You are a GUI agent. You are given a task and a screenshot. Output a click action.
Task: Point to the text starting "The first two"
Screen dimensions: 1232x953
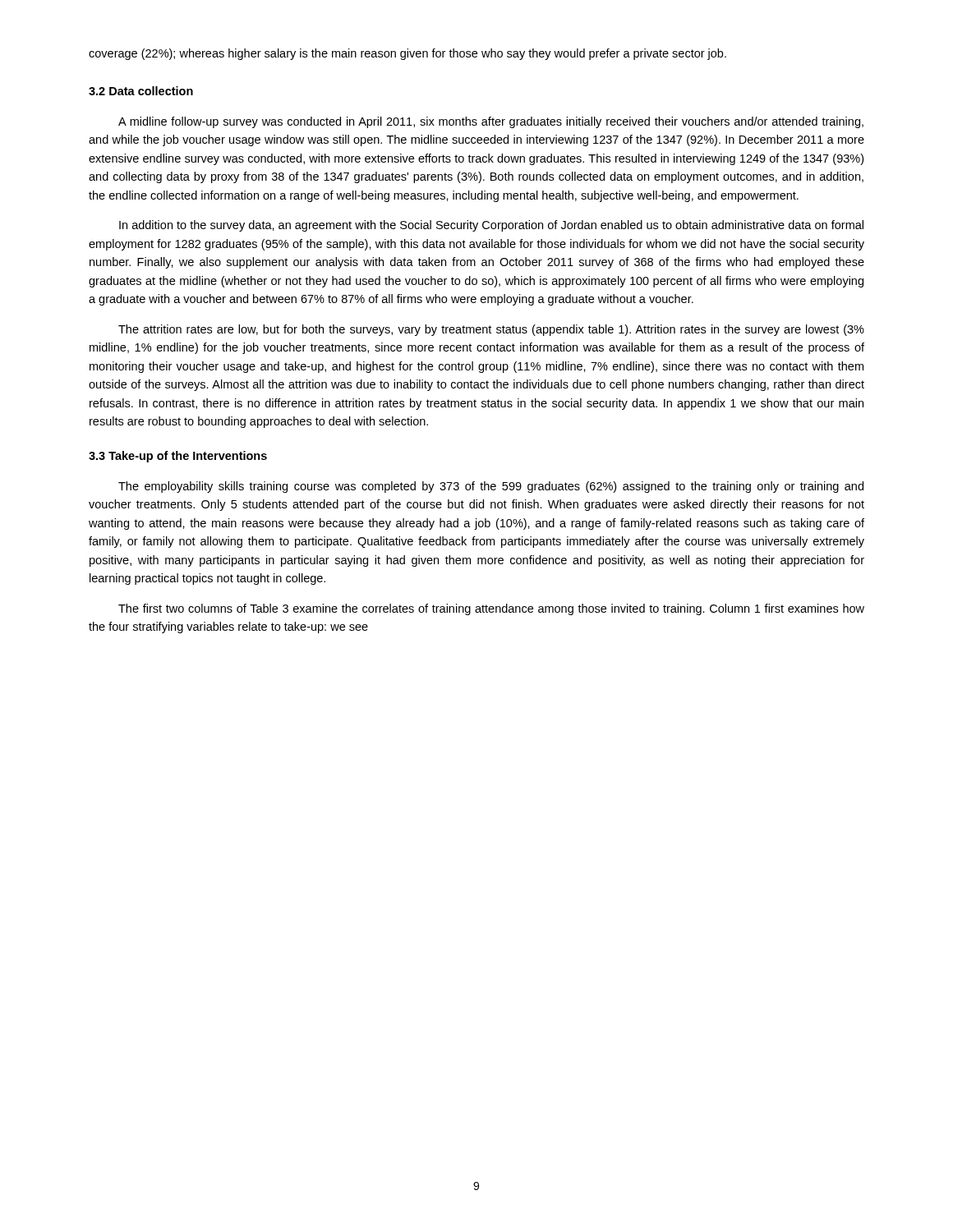tap(476, 618)
